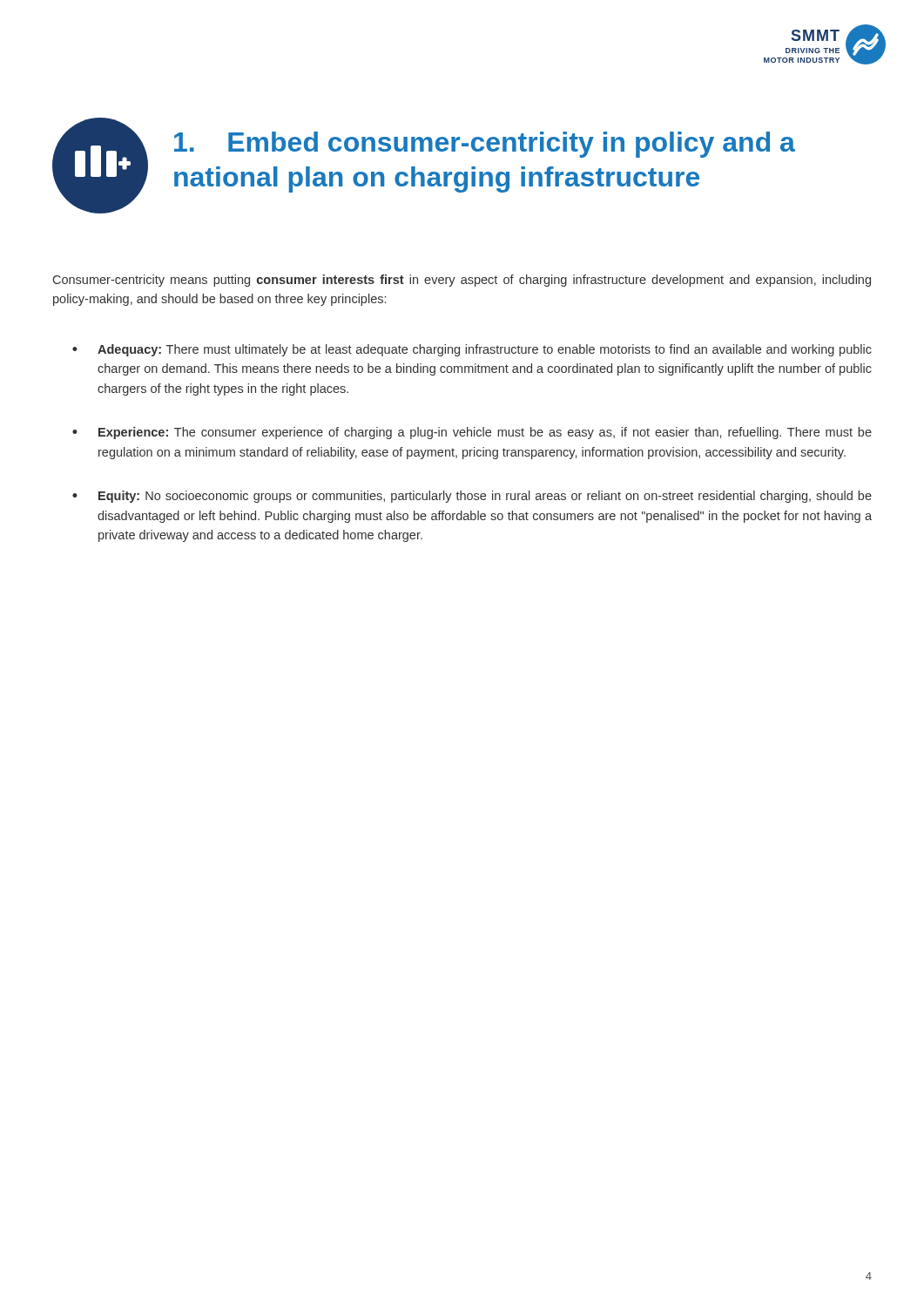Where is the passage that starts "• Experience: The consumer experience of"?
Screen dimensions: 1307x924
(x=462, y=443)
